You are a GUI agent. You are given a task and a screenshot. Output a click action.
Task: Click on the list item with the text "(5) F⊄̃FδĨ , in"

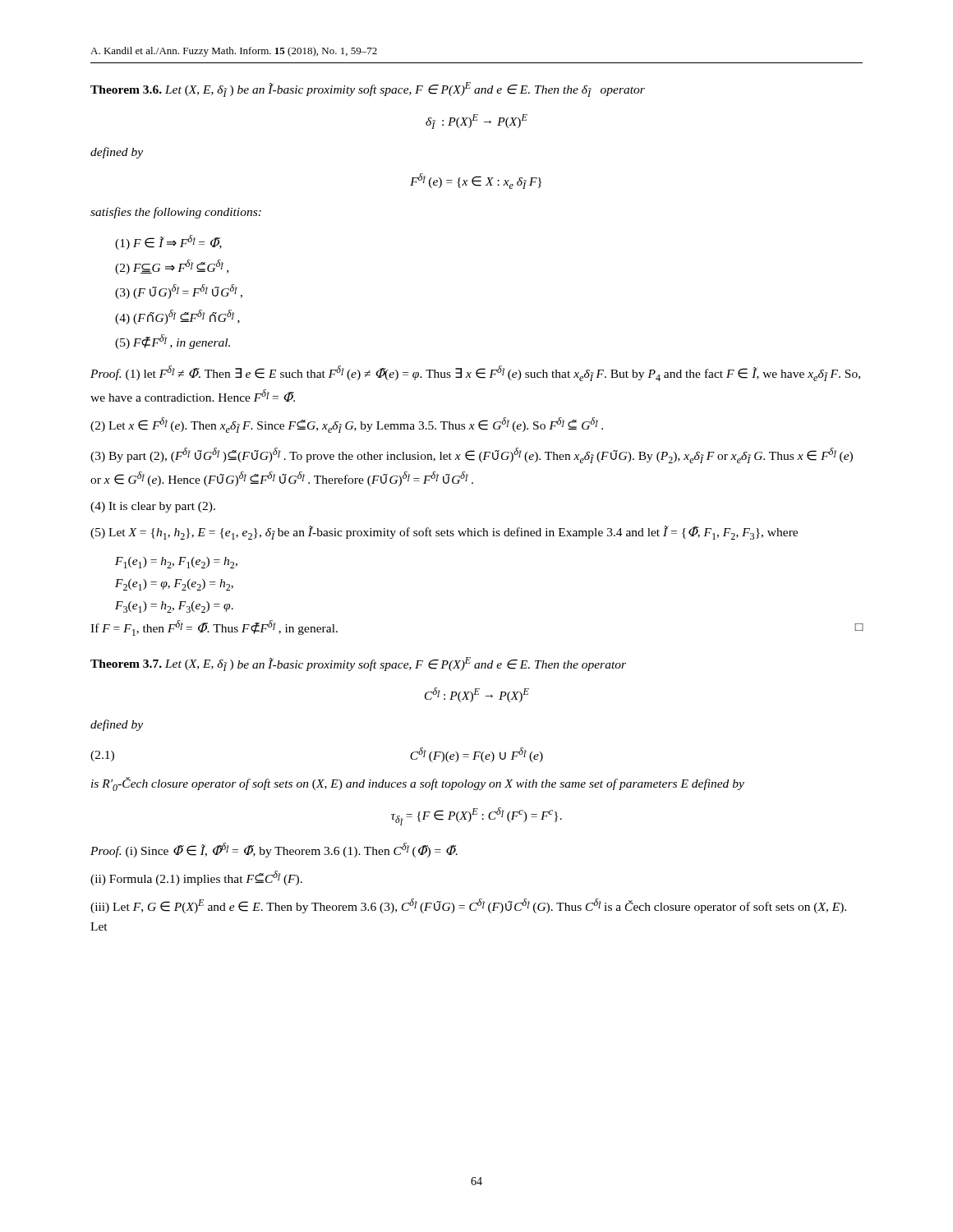[x=173, y=341]
